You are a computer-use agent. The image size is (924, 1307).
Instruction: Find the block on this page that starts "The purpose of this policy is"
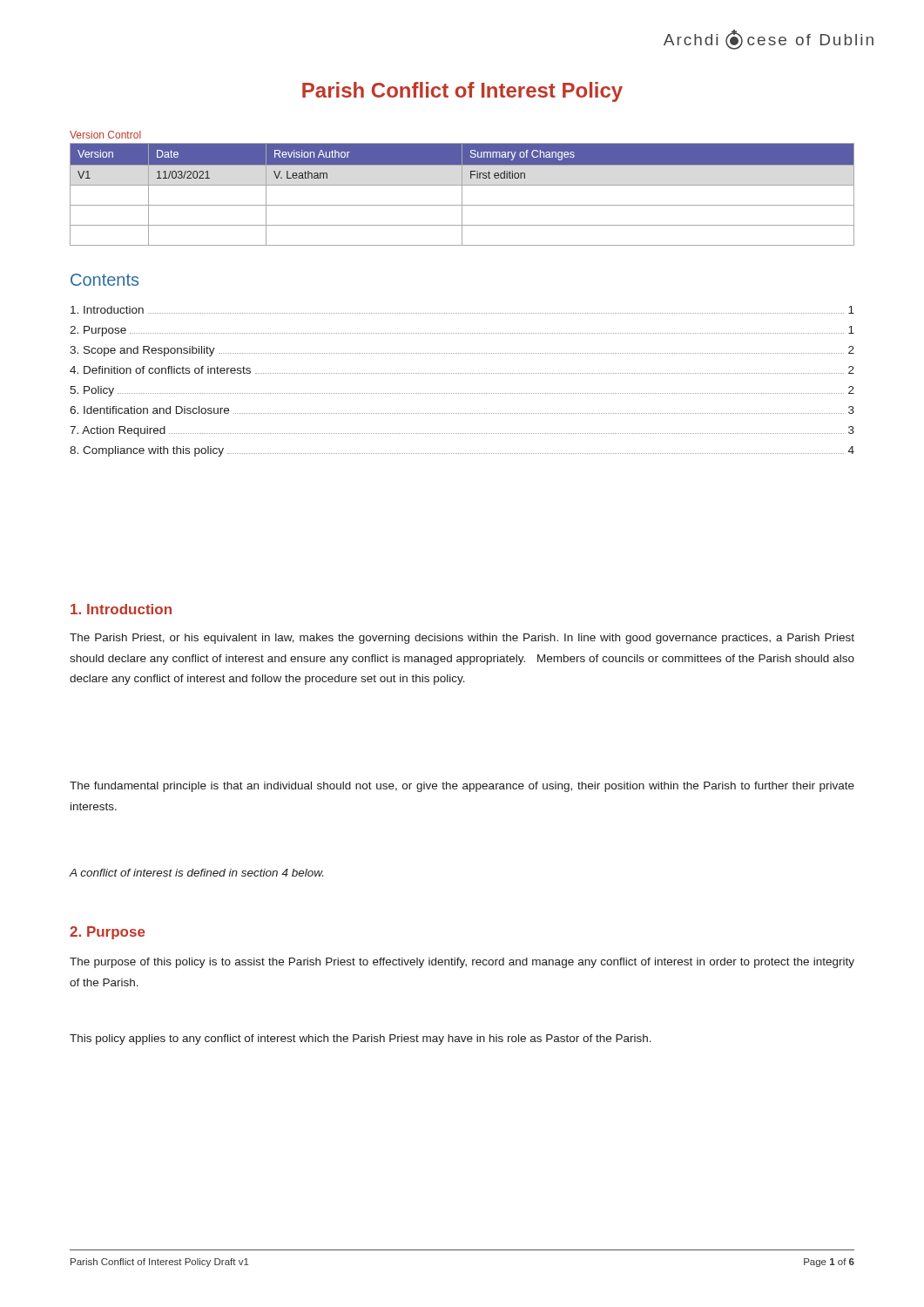click(462, 972)
